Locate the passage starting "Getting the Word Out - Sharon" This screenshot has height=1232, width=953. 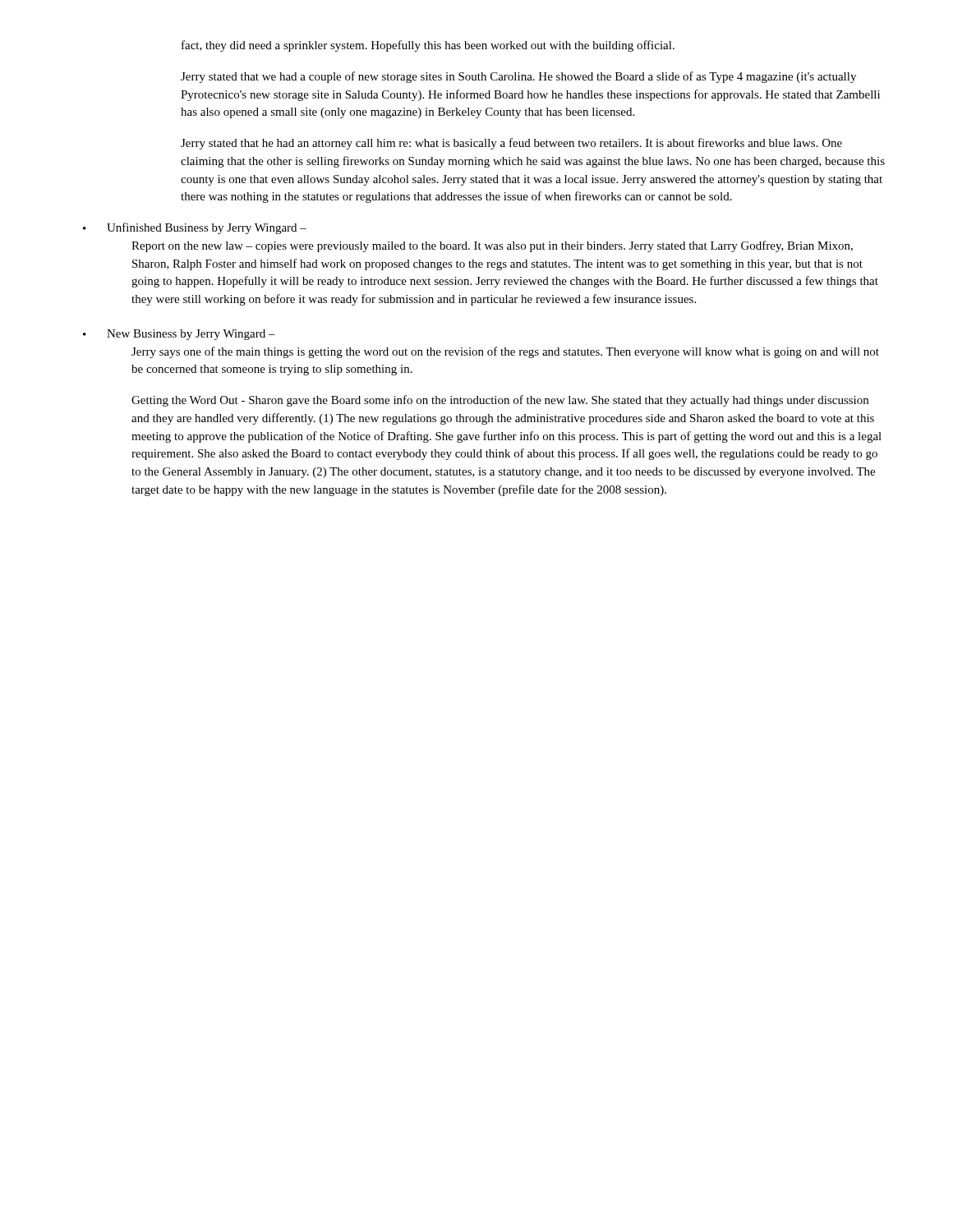507,445
